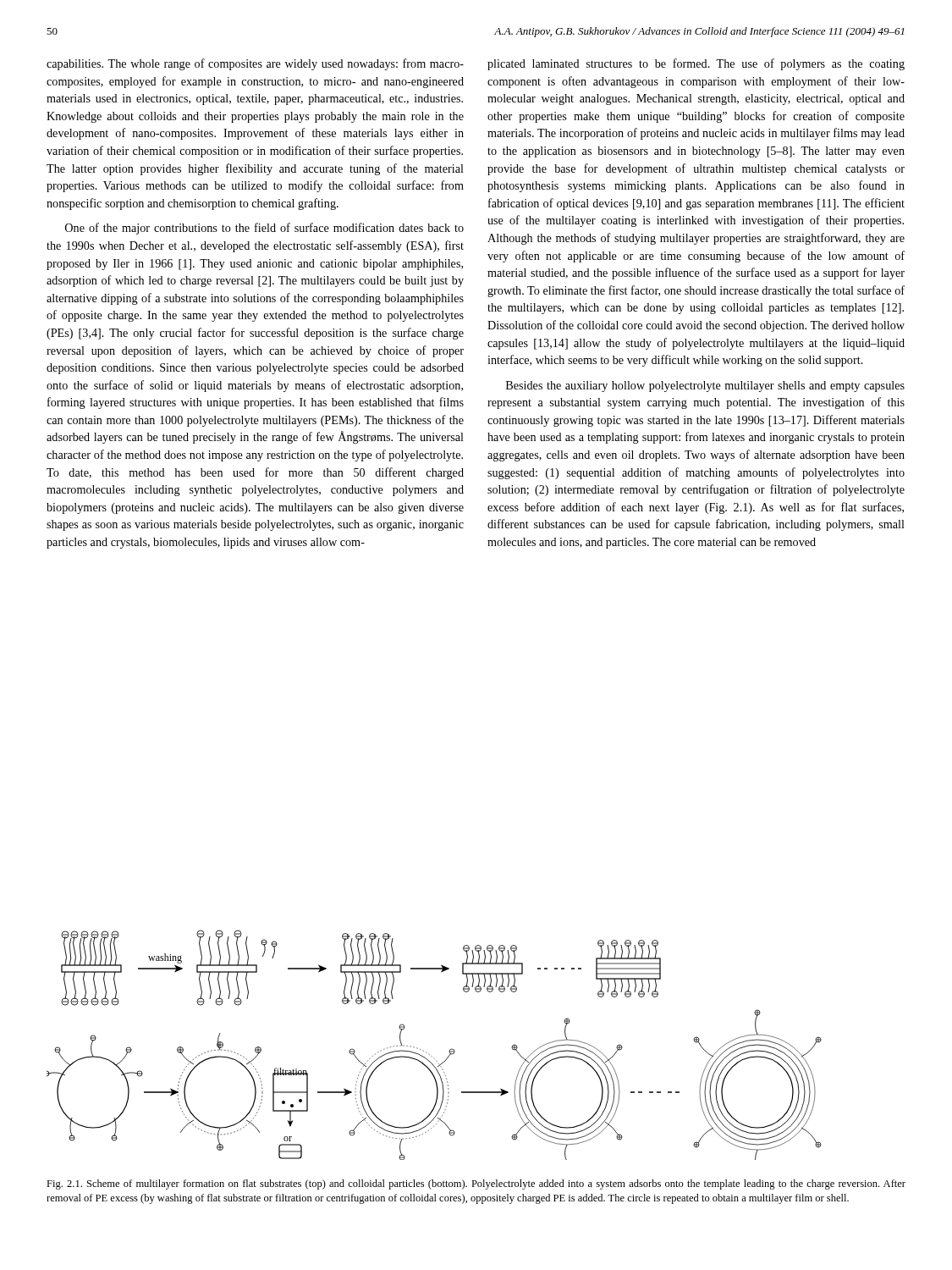Click on the caption that reads "Fig. 2.1. Scheme of multilayer"
Viewport: 952px width, 1270px height.
click(476, 1191)
